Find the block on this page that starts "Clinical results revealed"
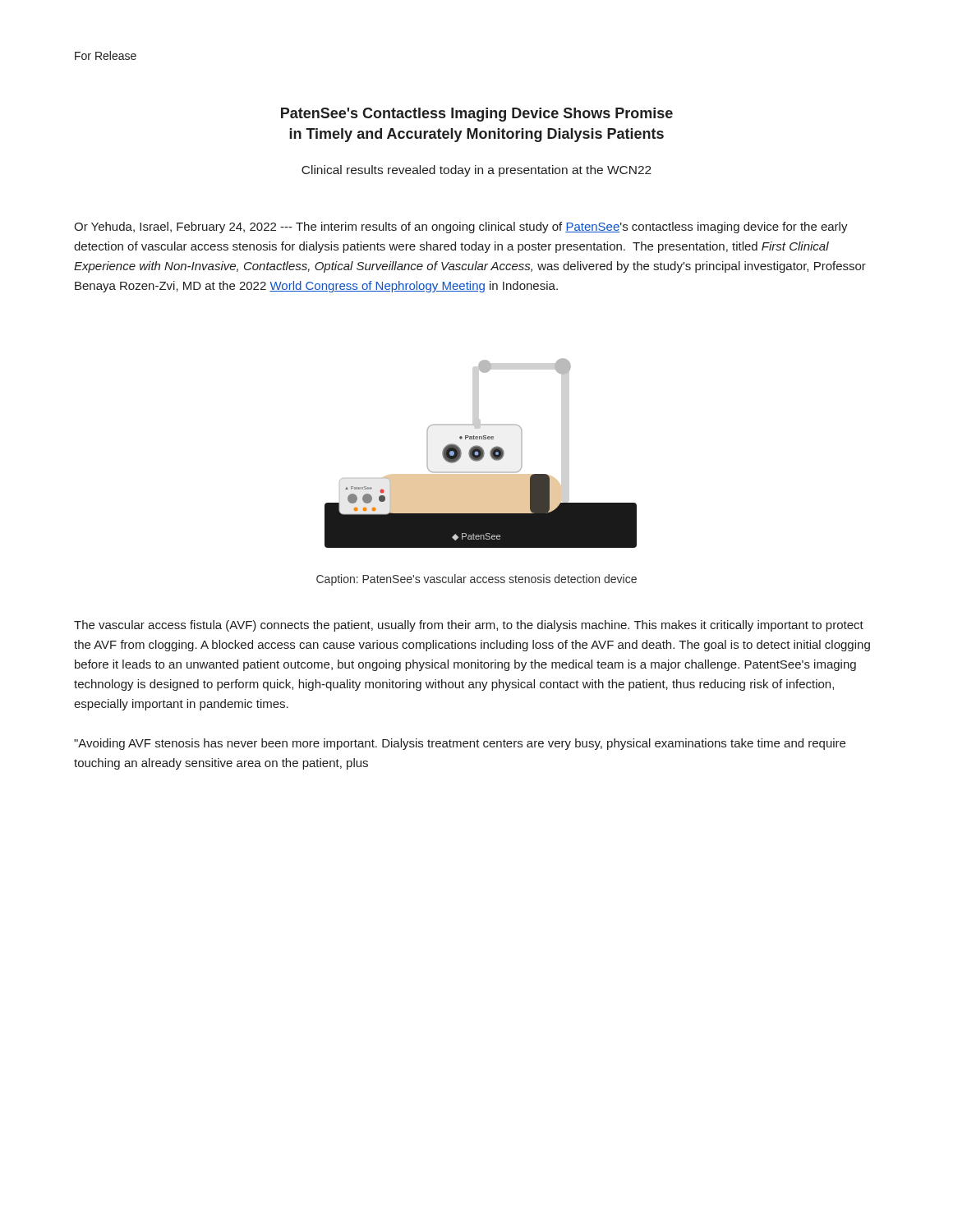Screen dimensions: 1232x953 (x=476, y=170)
